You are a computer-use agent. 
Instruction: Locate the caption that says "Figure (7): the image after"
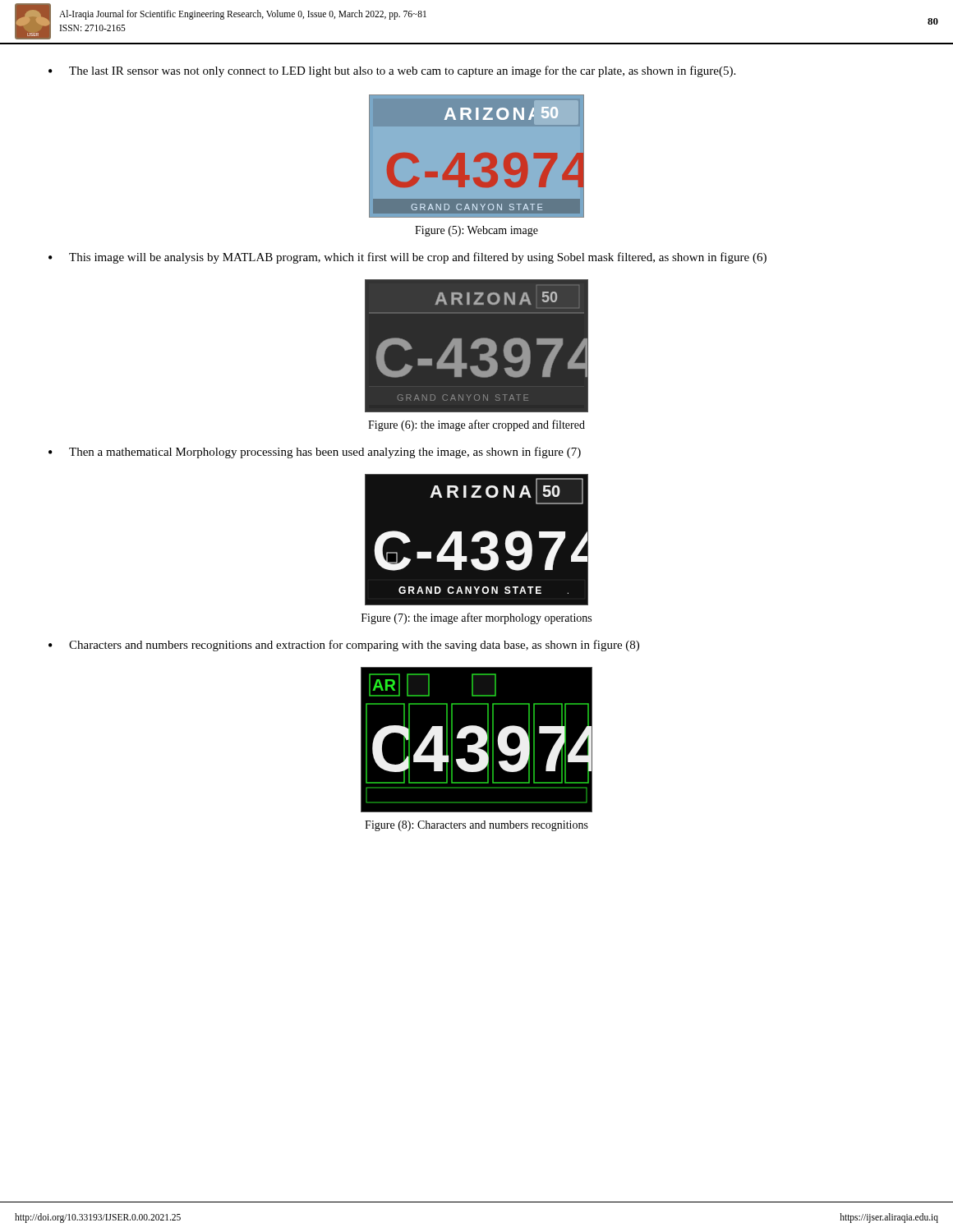[476, 618]
